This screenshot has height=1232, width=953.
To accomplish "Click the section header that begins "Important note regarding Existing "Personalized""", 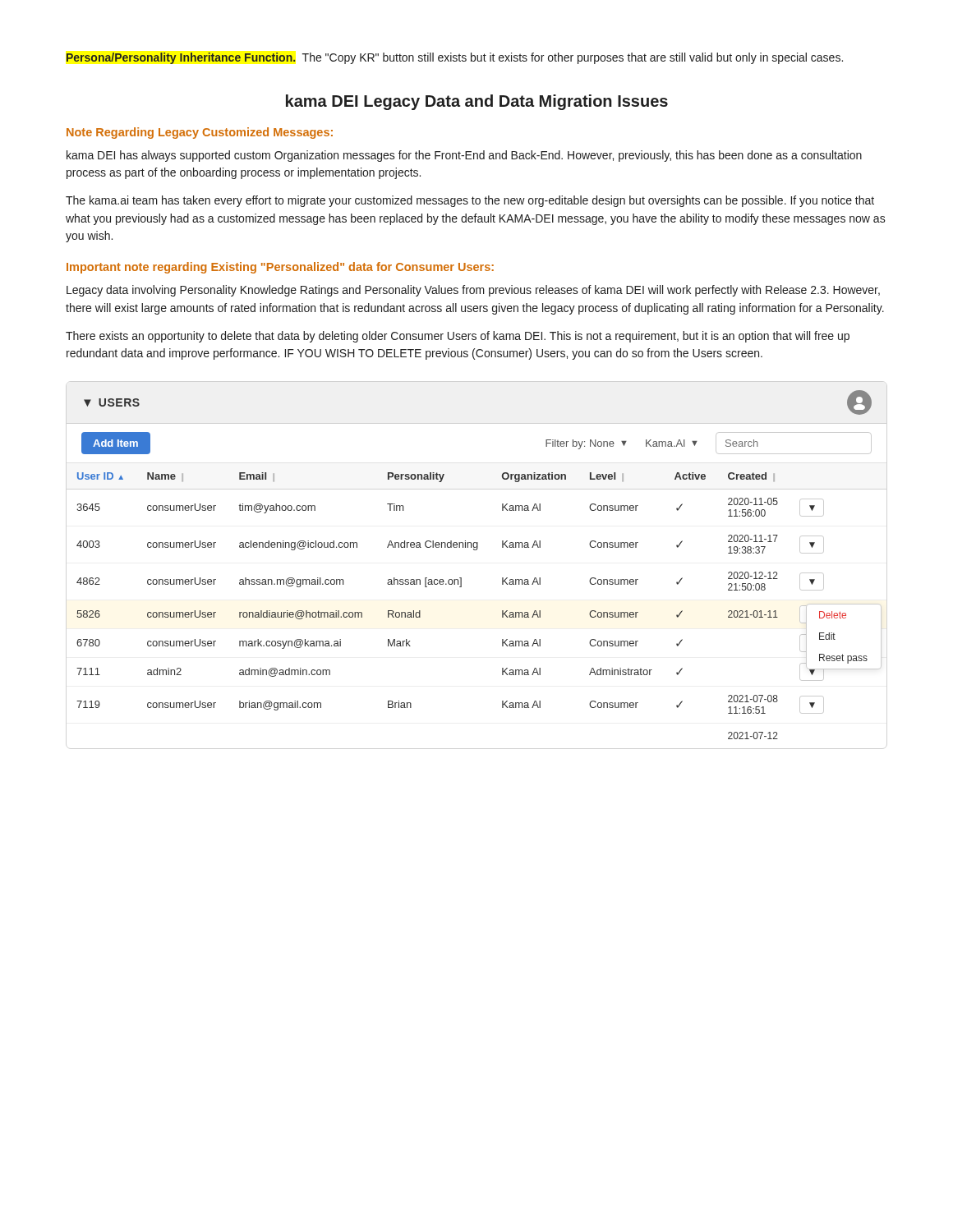I will coord(280,267).
